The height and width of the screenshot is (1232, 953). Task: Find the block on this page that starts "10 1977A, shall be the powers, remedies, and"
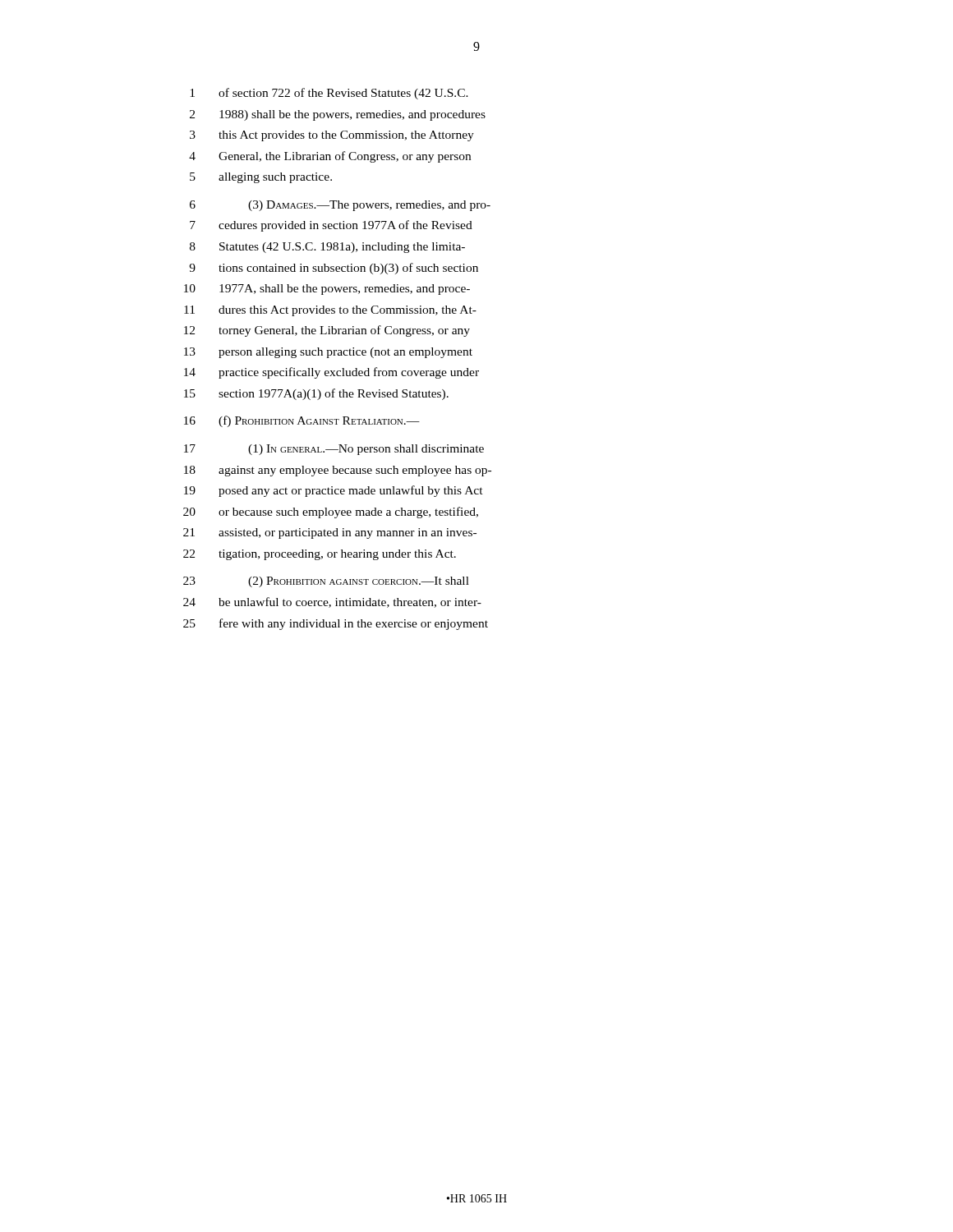coord(327,290)
